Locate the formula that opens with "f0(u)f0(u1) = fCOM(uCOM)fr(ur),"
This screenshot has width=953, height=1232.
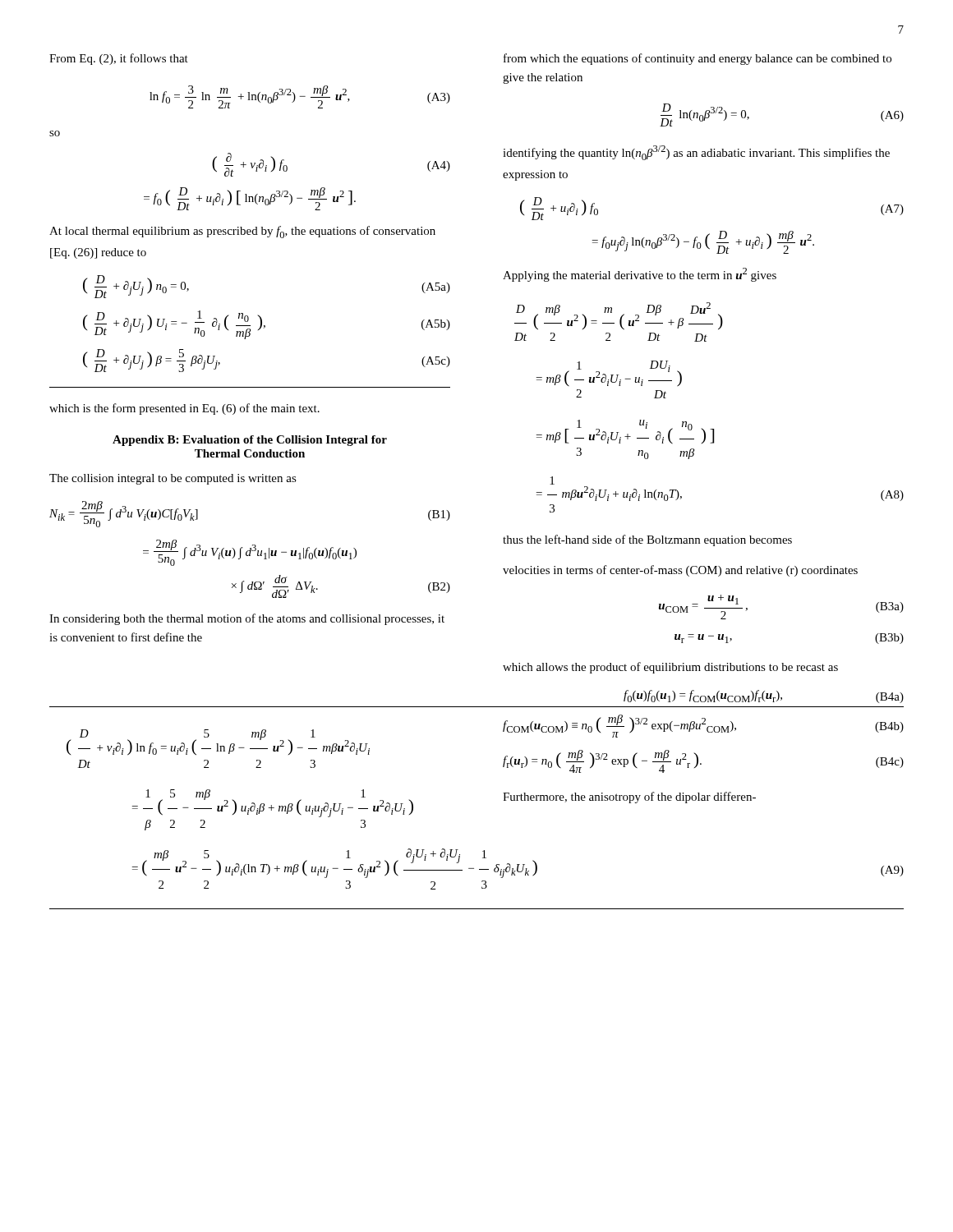point(764,697)
